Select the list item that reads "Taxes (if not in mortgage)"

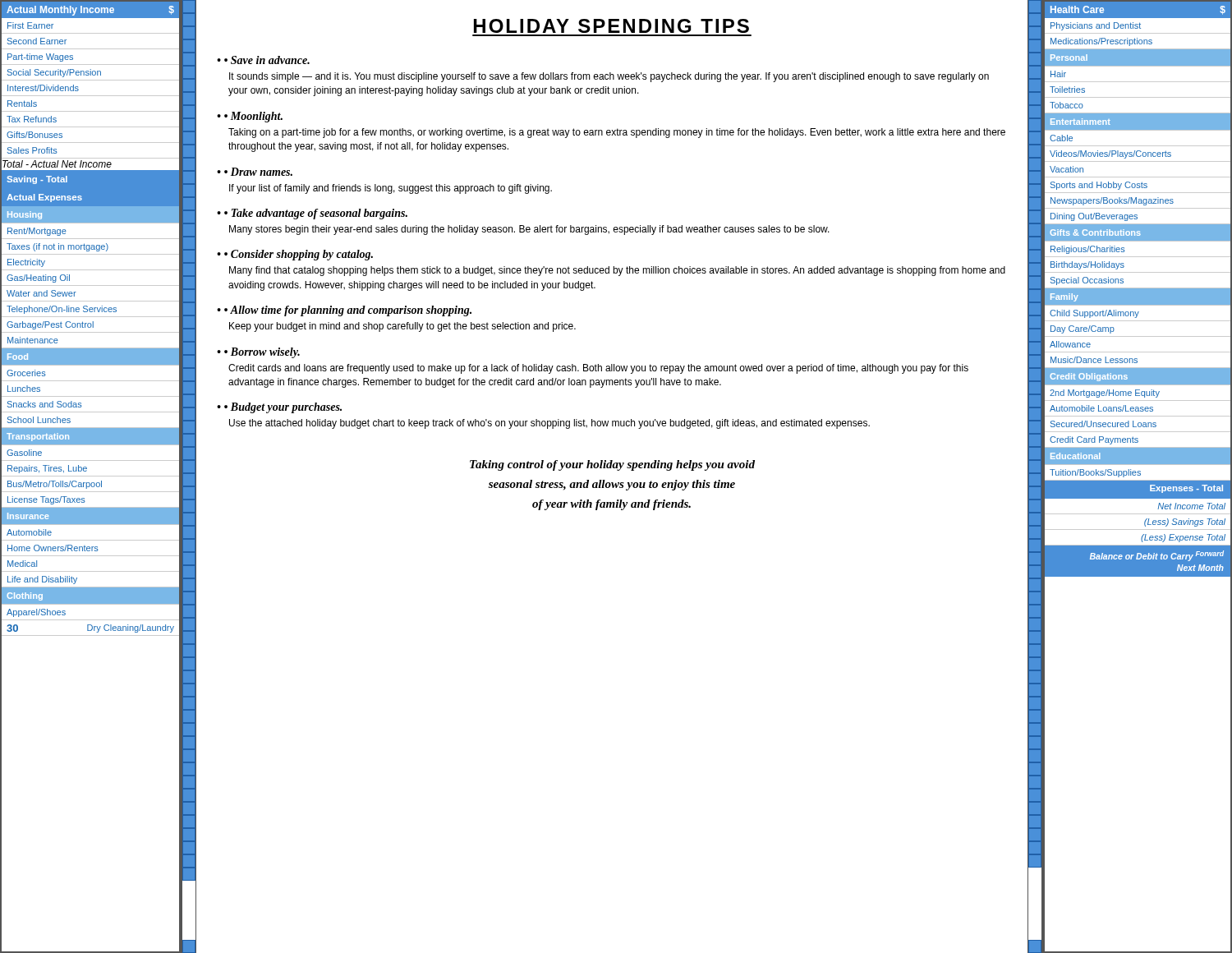[90, 247]
